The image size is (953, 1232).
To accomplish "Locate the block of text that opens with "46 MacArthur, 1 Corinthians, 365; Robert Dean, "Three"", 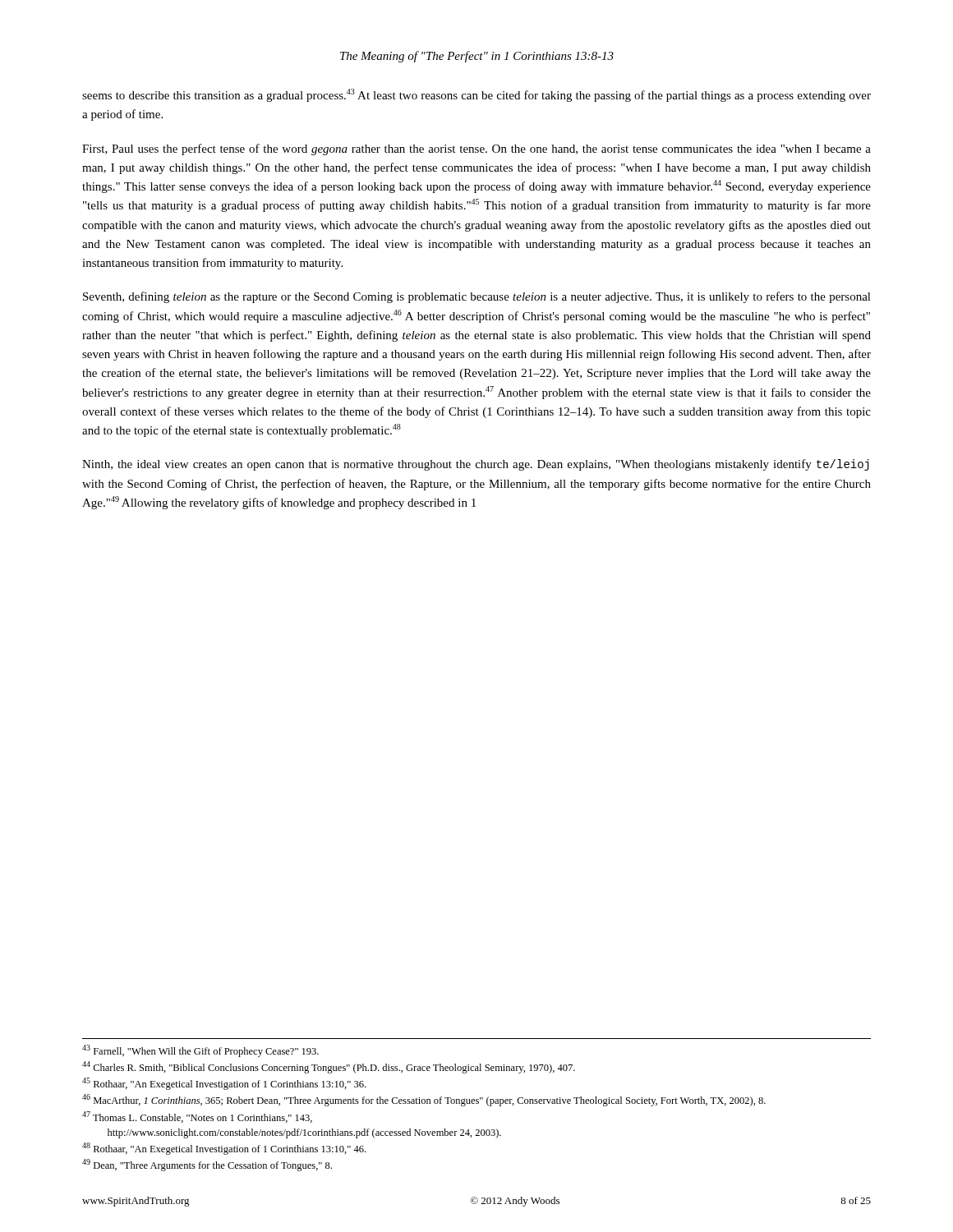I will point(424,1100).
